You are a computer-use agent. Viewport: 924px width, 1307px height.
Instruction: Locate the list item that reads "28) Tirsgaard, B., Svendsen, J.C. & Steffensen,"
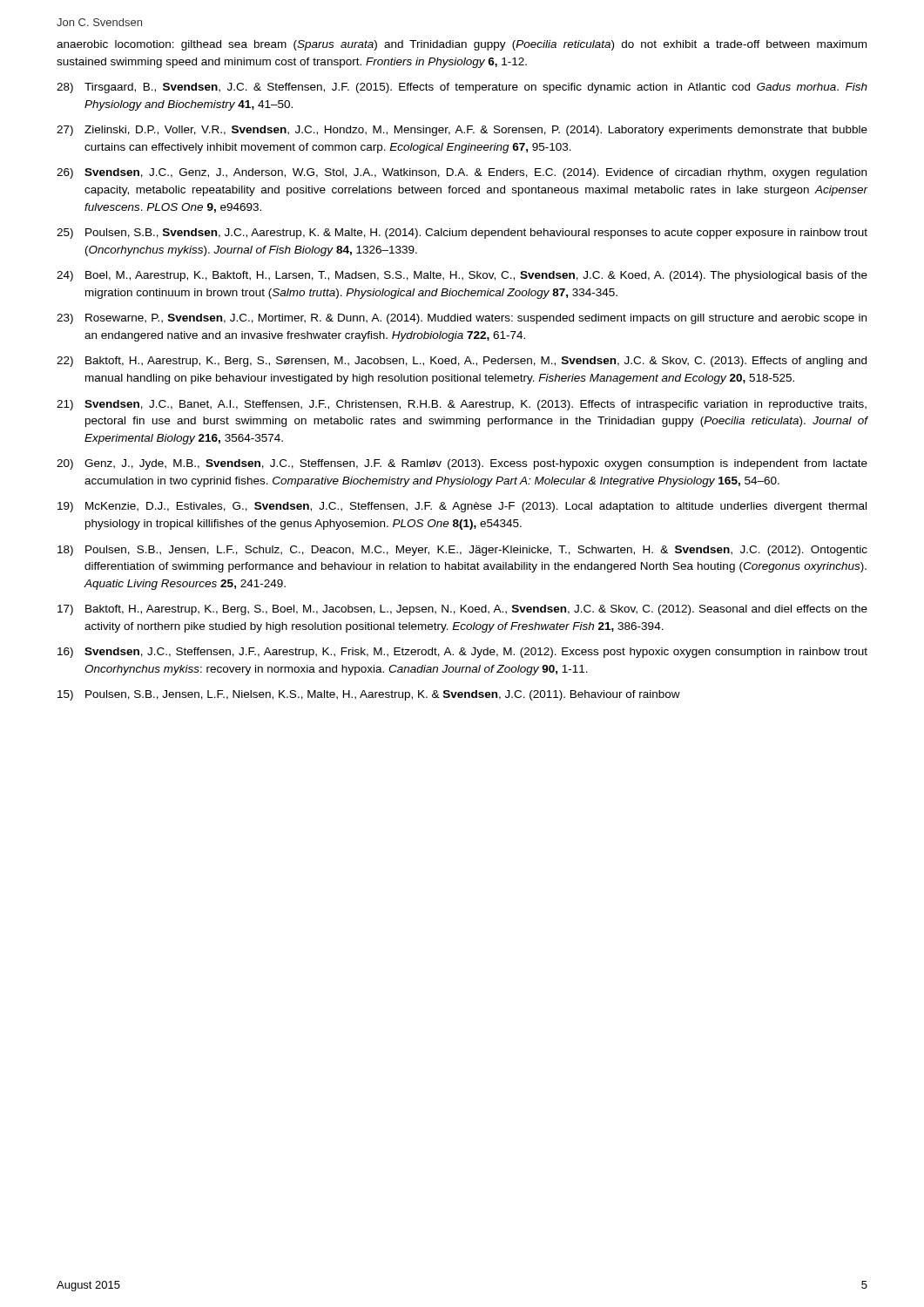tap(462, 96)
